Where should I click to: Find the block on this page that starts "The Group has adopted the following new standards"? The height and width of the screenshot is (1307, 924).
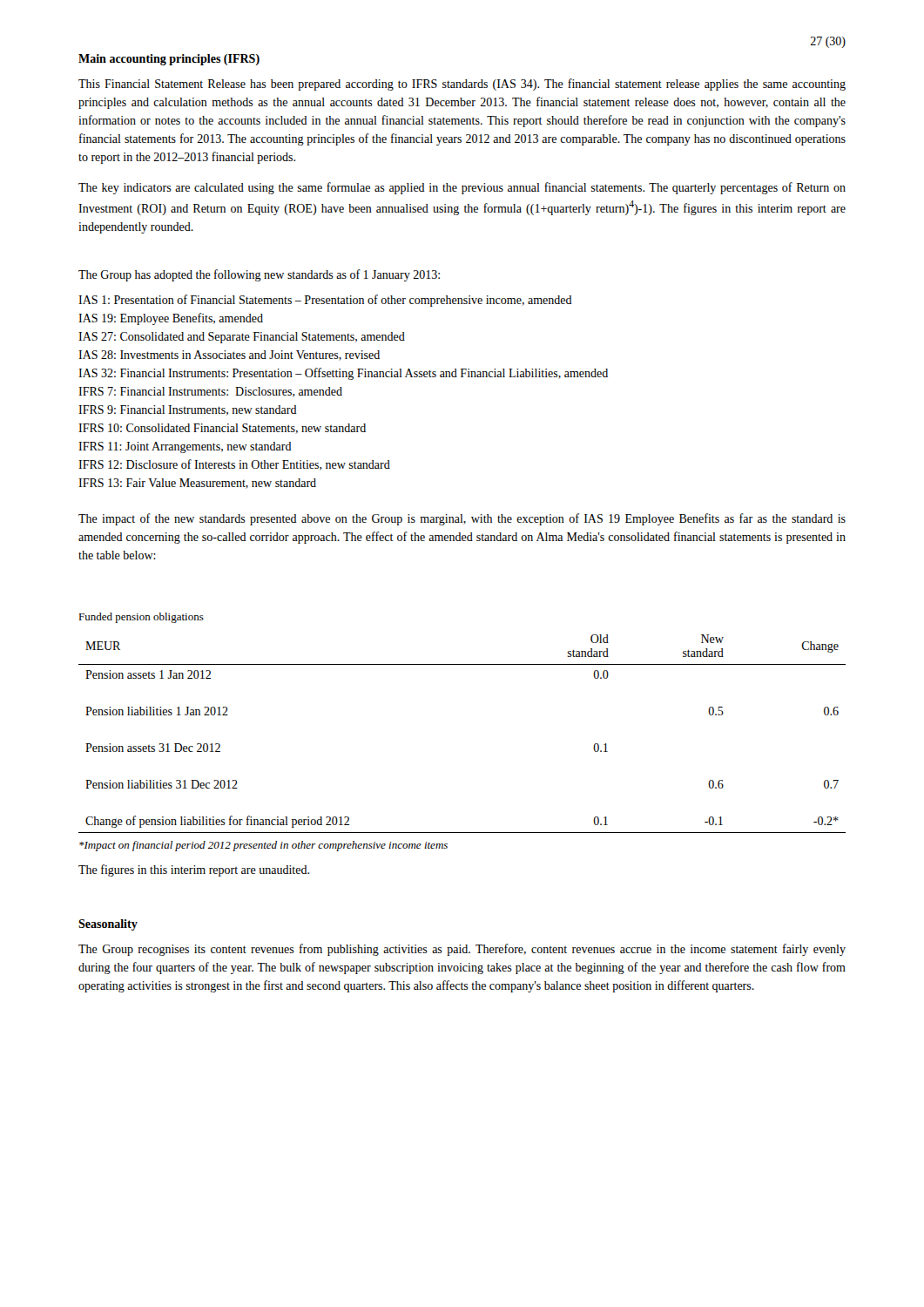pos(260,275)
